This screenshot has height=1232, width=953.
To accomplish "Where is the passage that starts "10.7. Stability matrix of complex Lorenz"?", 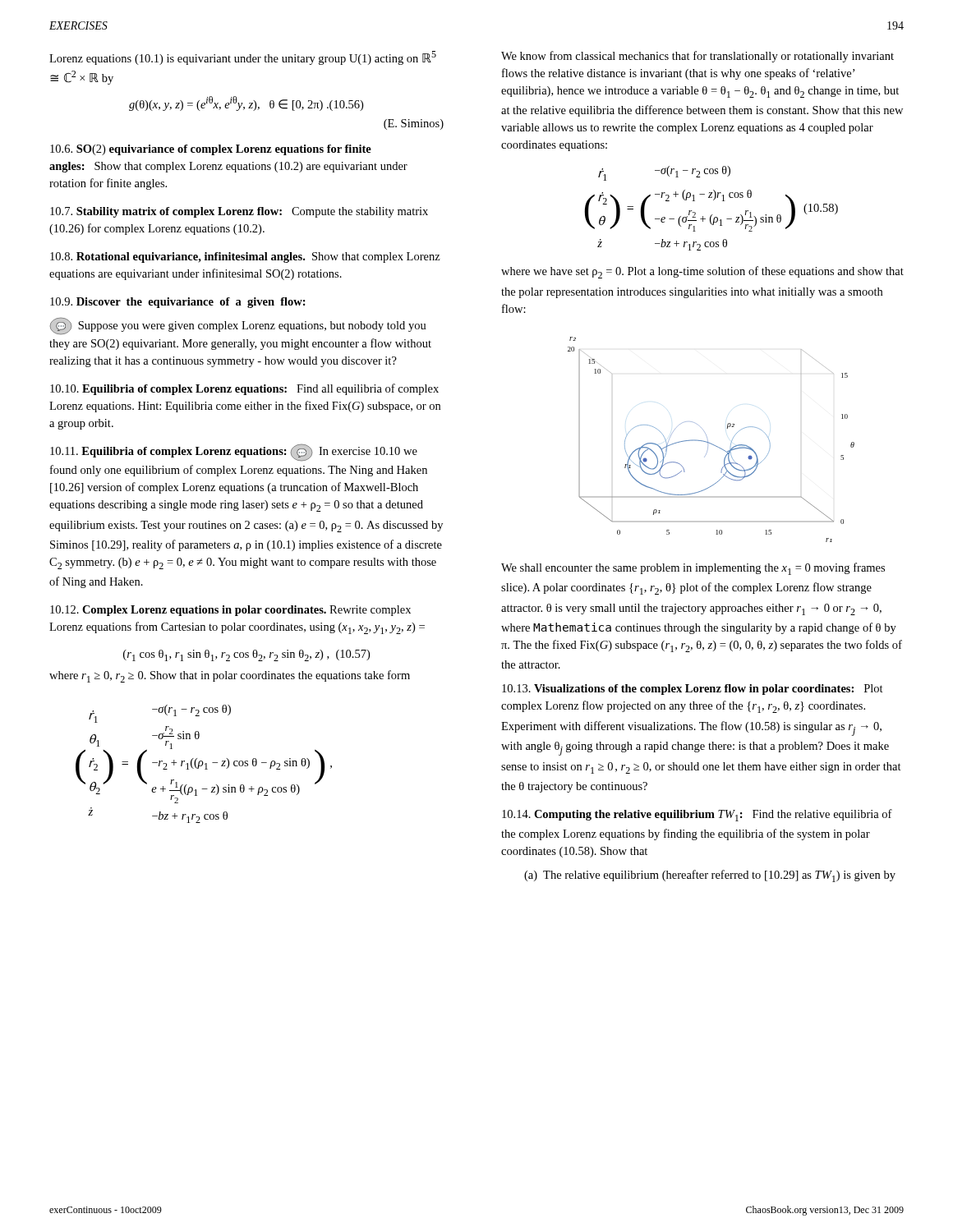I will [x=246, y=220].
